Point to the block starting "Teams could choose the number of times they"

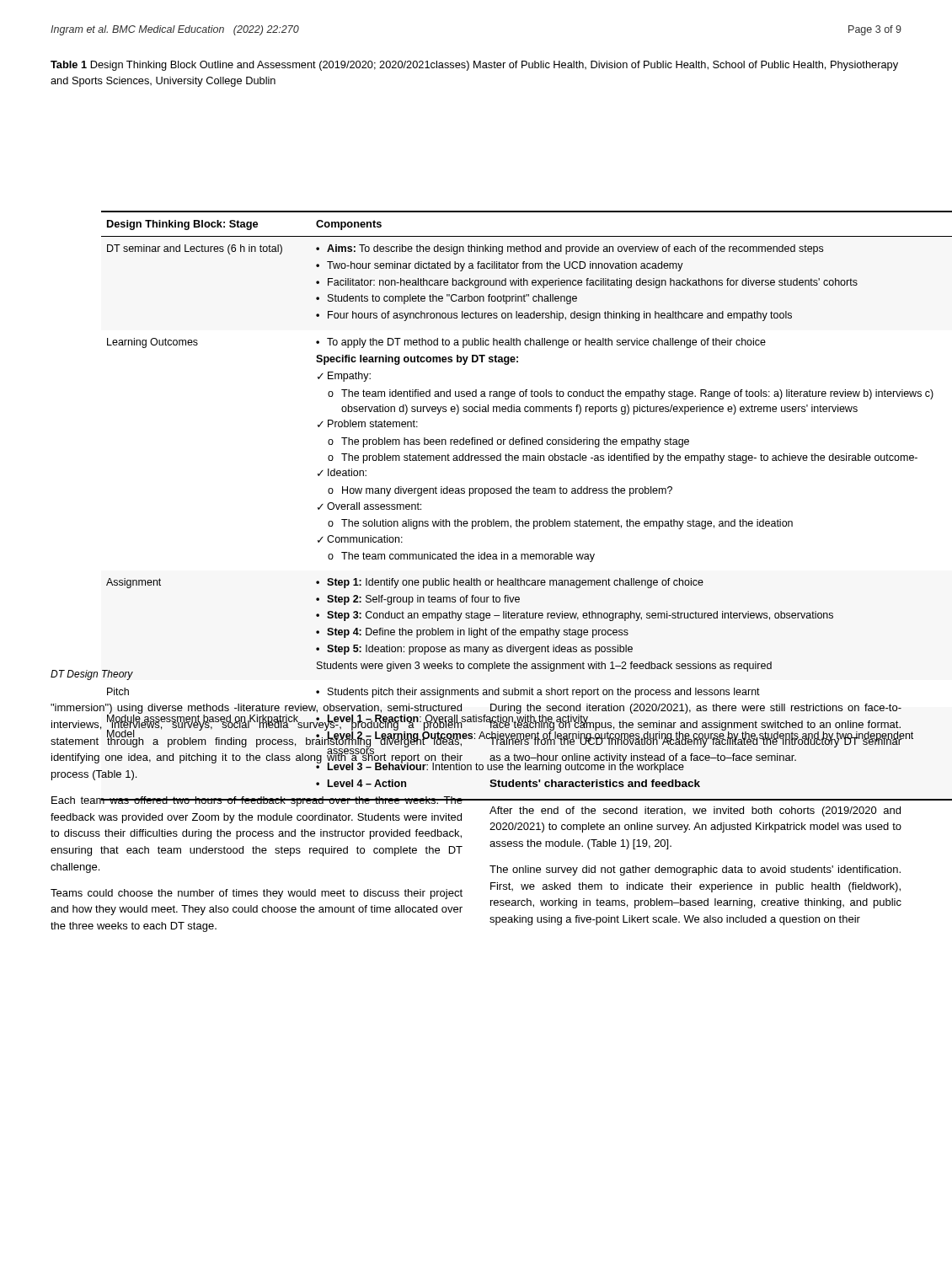tap(257, 909)
